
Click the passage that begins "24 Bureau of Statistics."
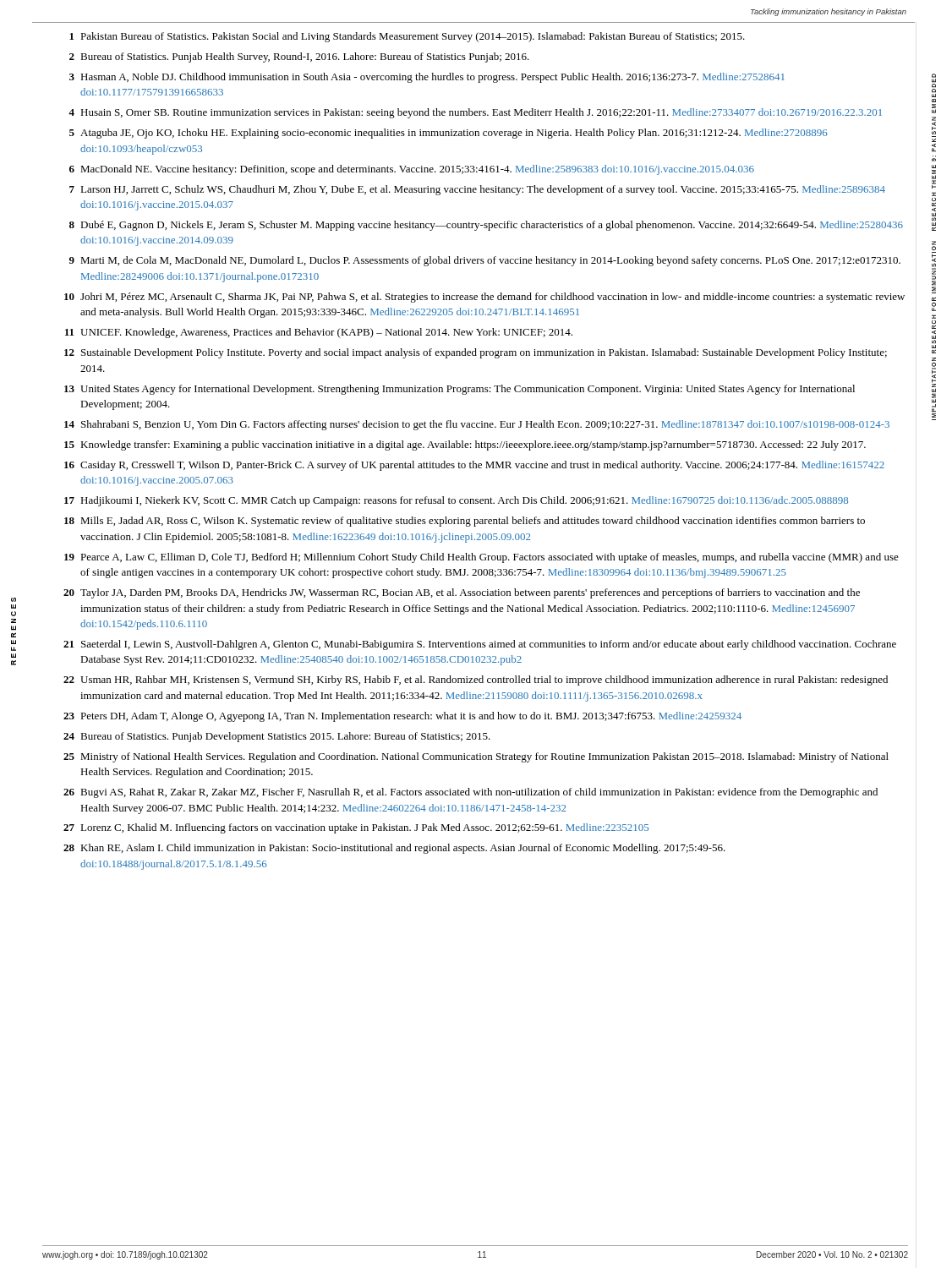tap(483, 736)
